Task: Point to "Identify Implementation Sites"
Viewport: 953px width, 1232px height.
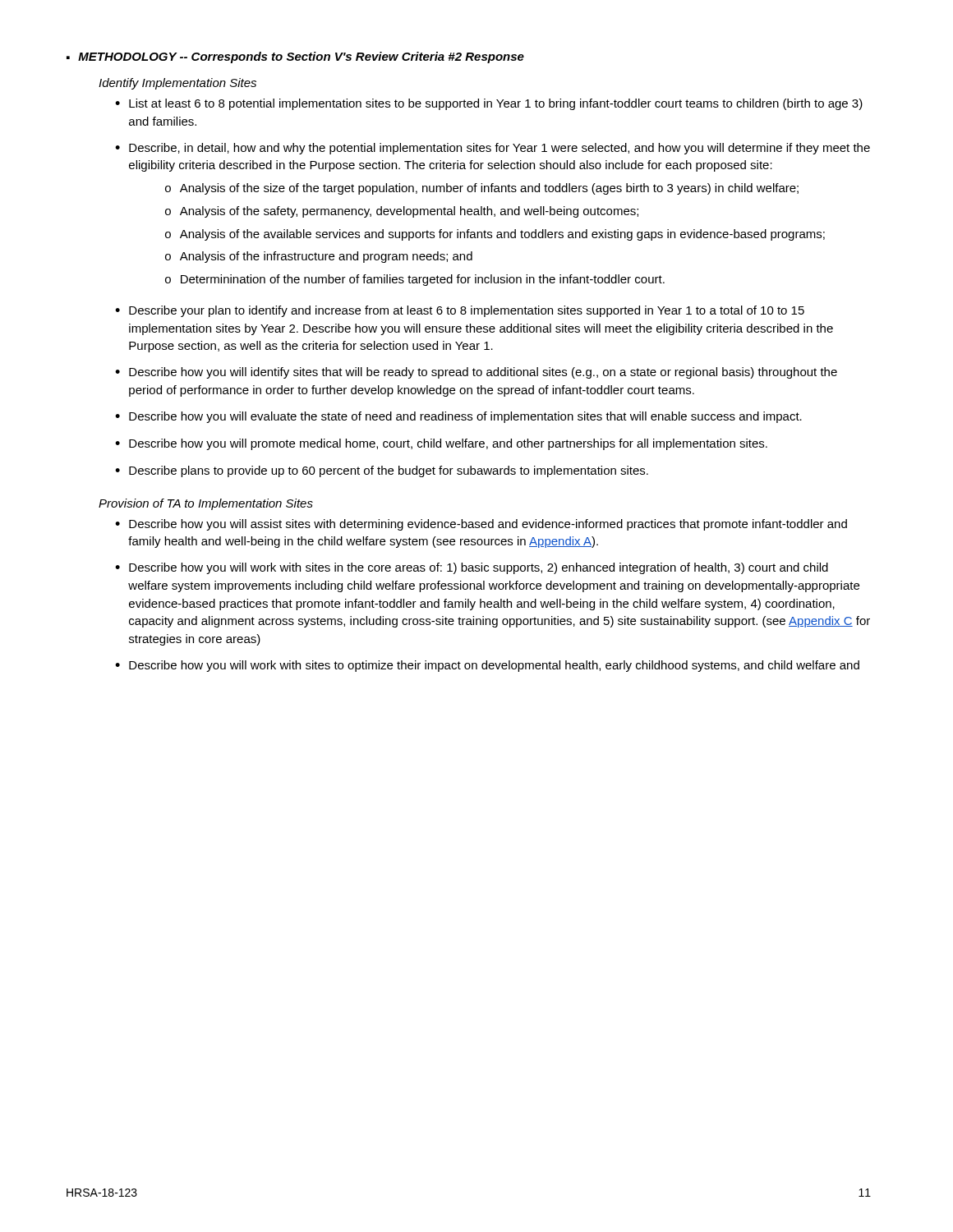Action: 178,83
